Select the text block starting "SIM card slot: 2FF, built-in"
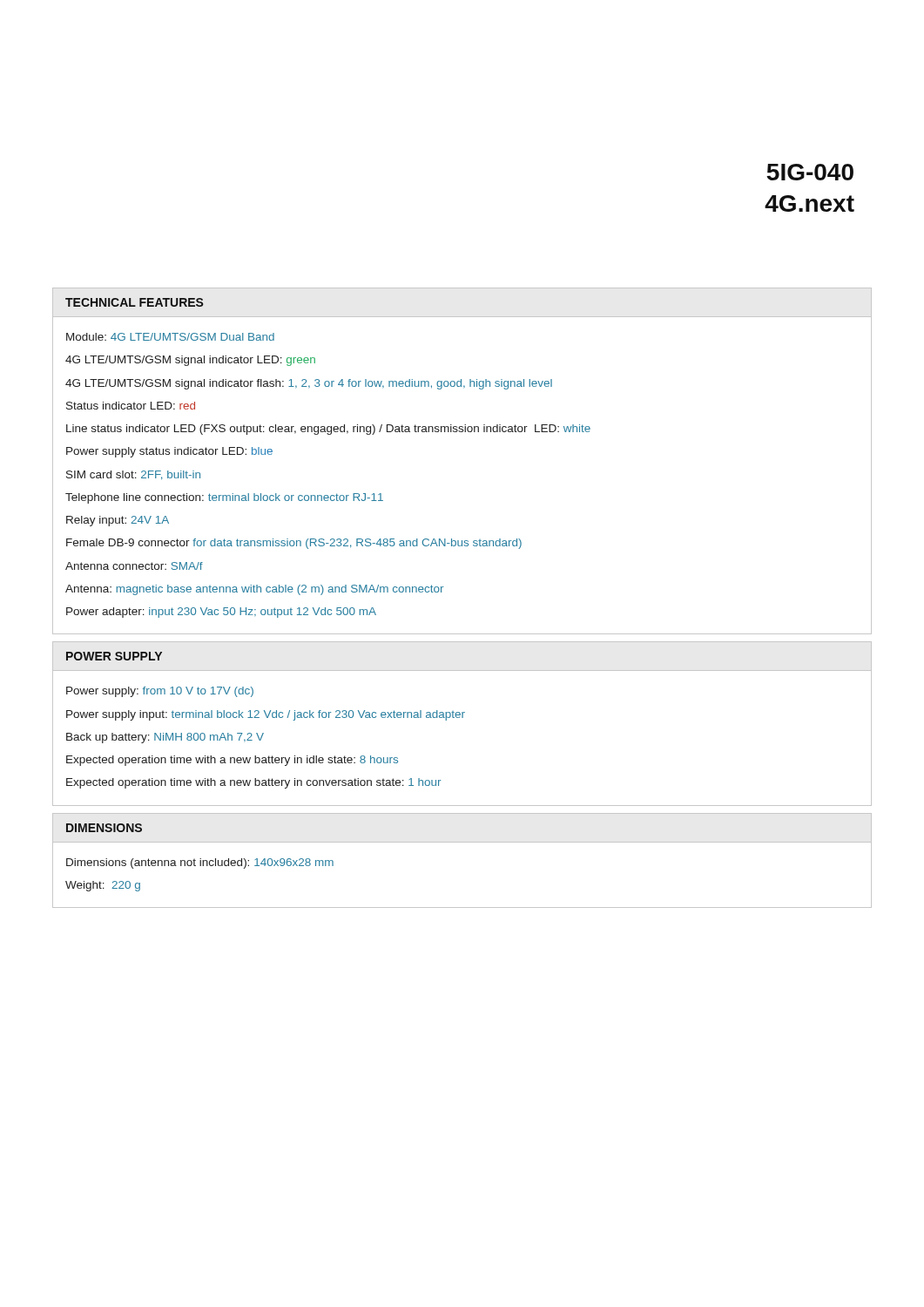Viewport: 924px width, 1307px height. point(133,474)
